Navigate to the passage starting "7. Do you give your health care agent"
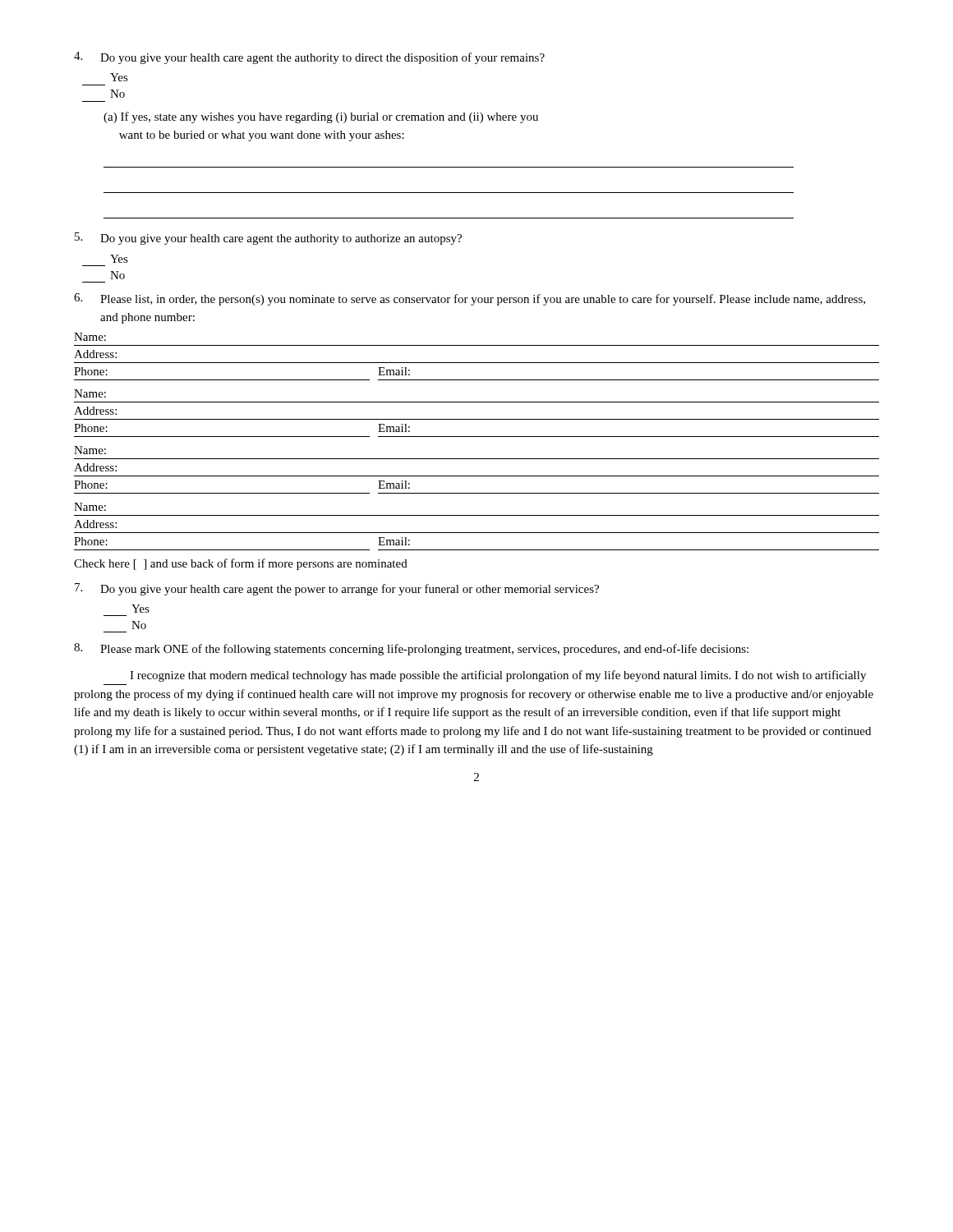 pyautogui.click(x=337, y=589)
